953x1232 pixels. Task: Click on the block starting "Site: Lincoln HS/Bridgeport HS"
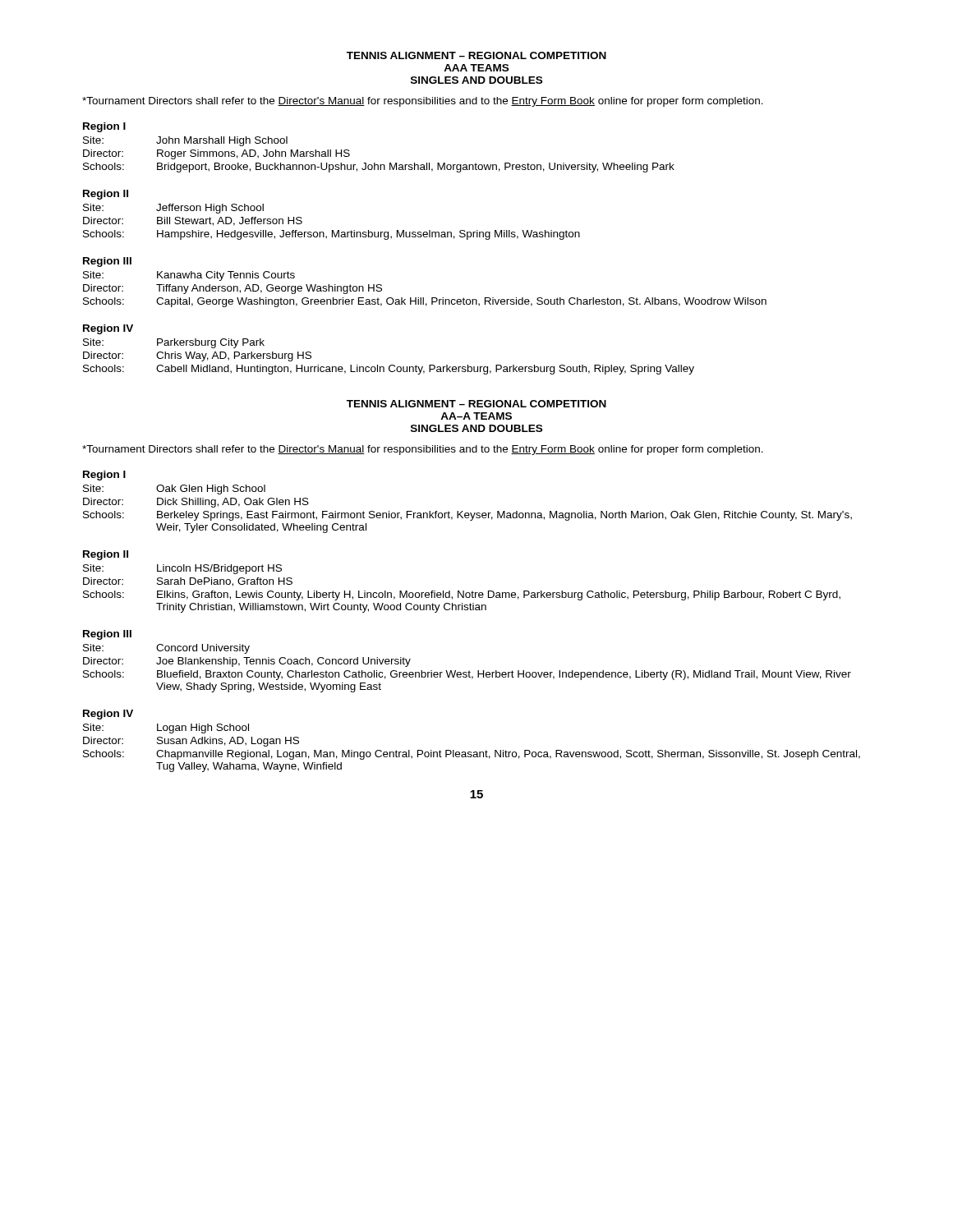[182, 569]
